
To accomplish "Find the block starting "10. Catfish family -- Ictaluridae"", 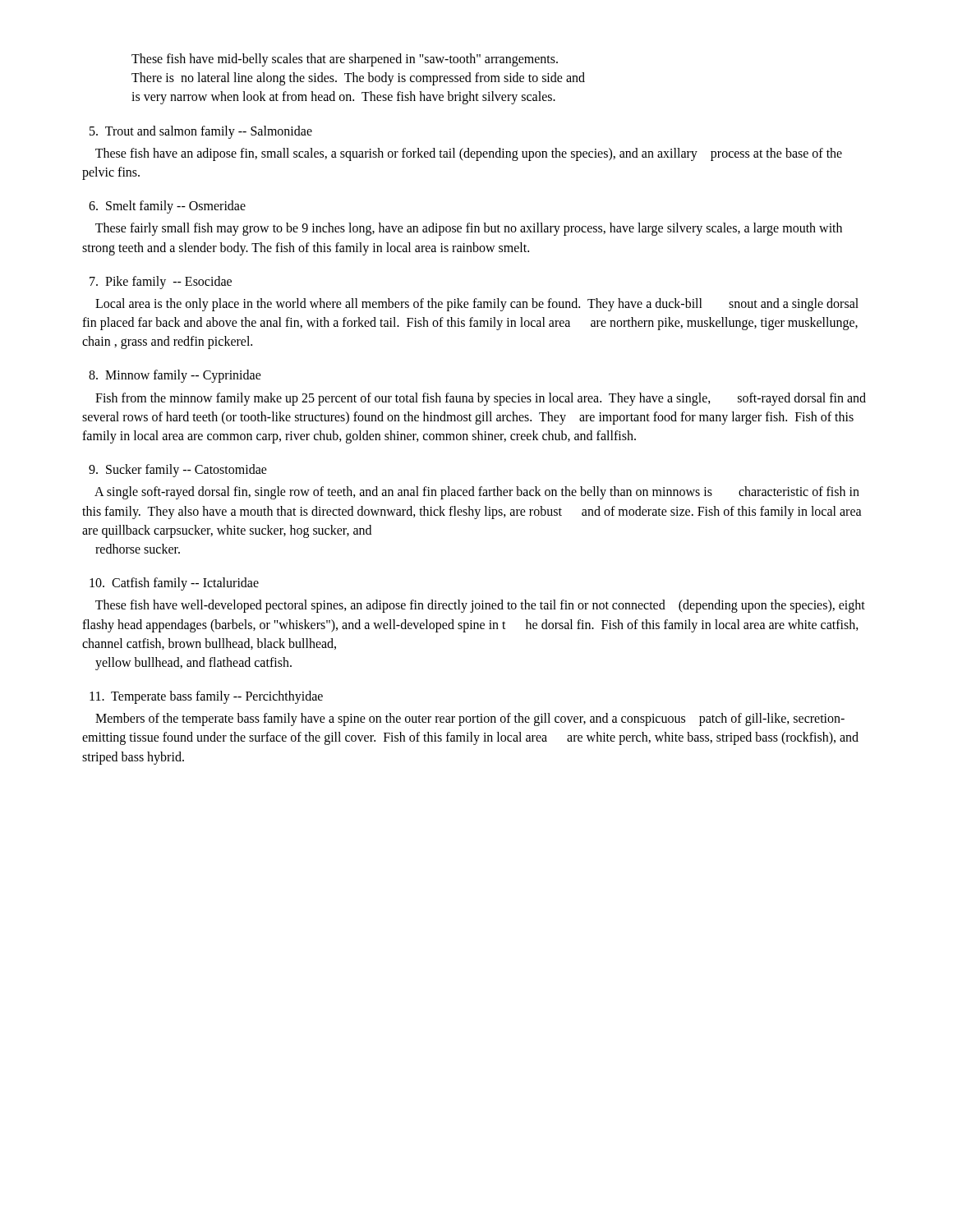I will [170, 583].
